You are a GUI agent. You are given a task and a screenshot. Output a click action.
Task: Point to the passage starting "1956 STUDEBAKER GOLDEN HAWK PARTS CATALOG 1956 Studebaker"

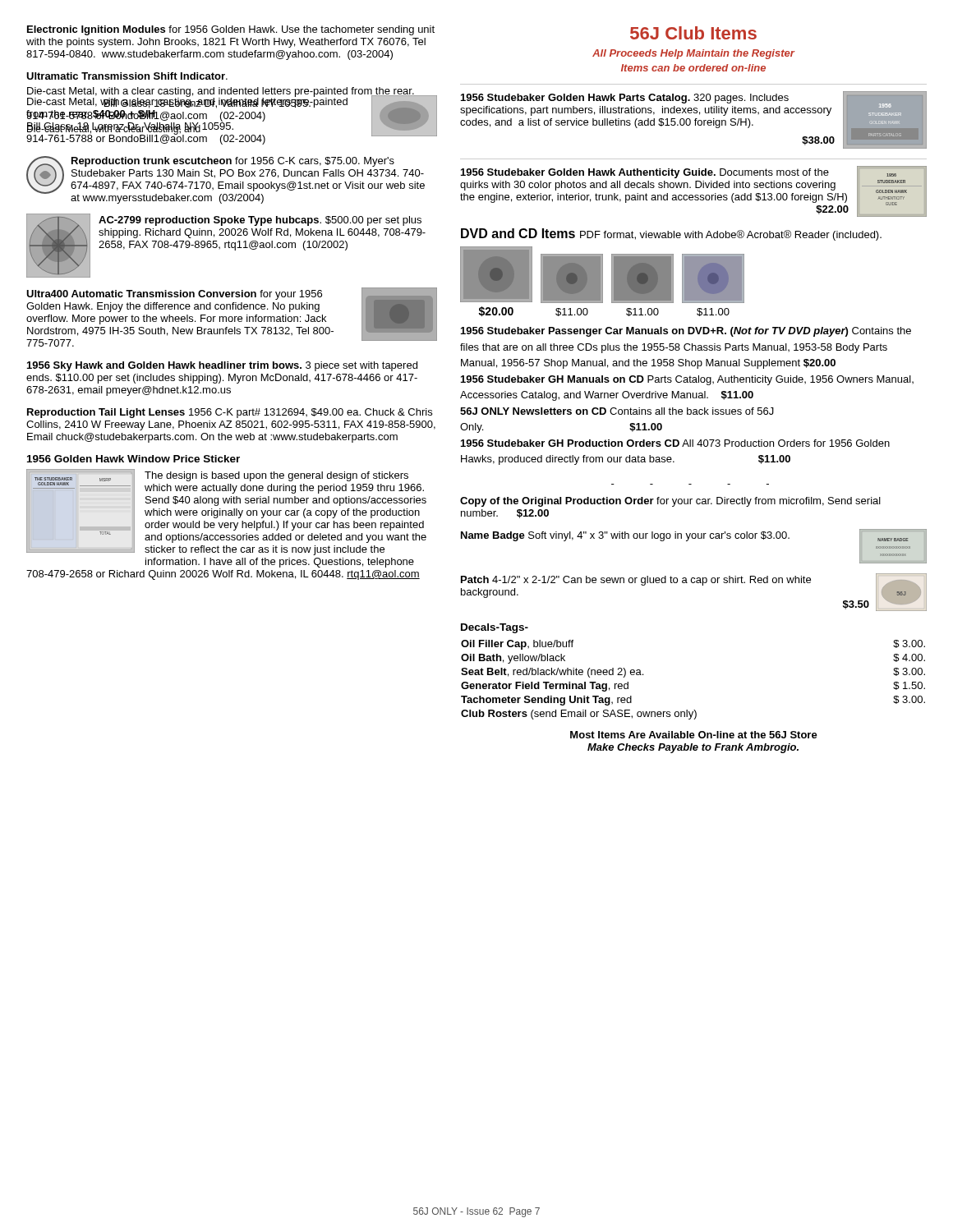693,120
